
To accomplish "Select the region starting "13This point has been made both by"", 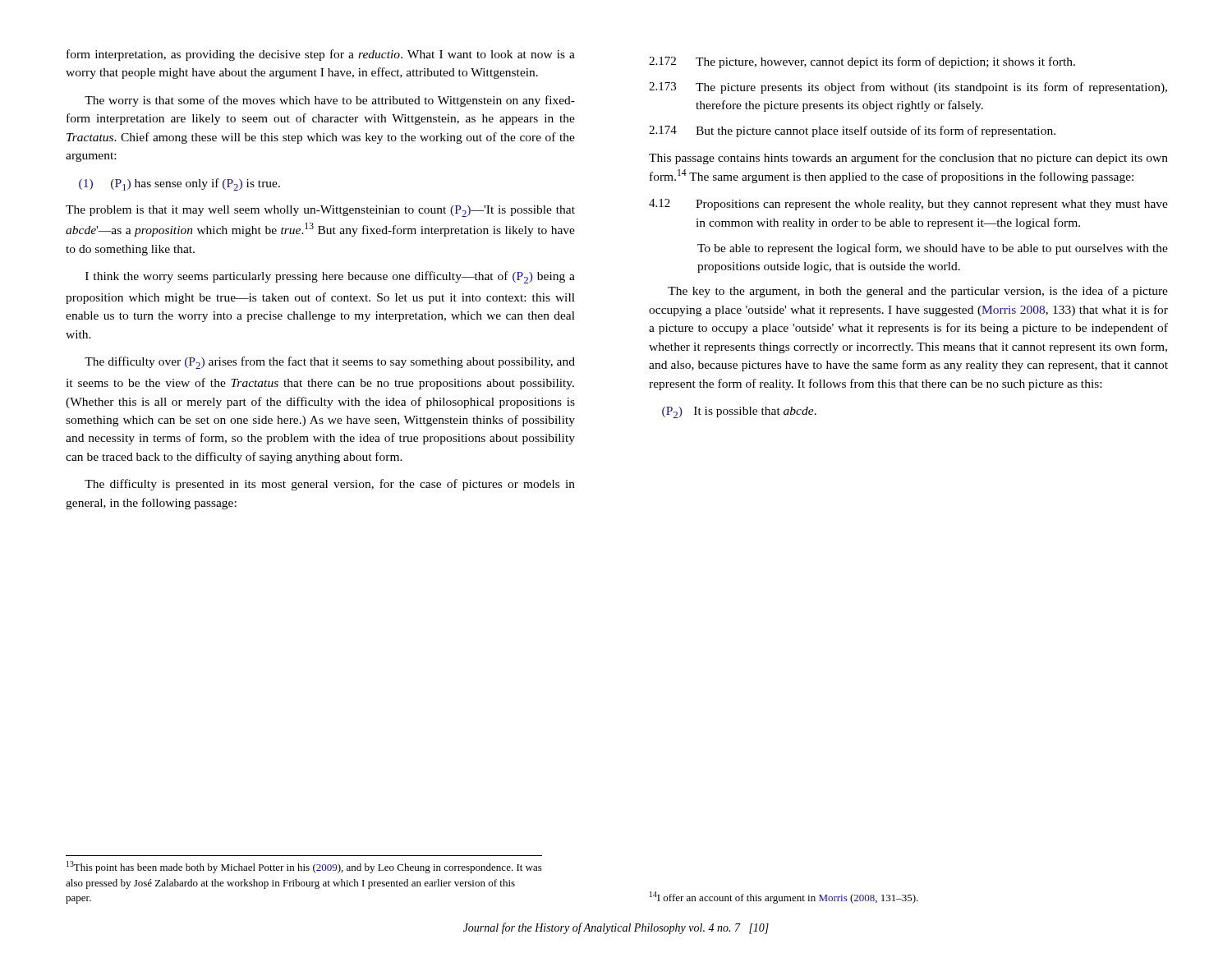I will point(304,881).
